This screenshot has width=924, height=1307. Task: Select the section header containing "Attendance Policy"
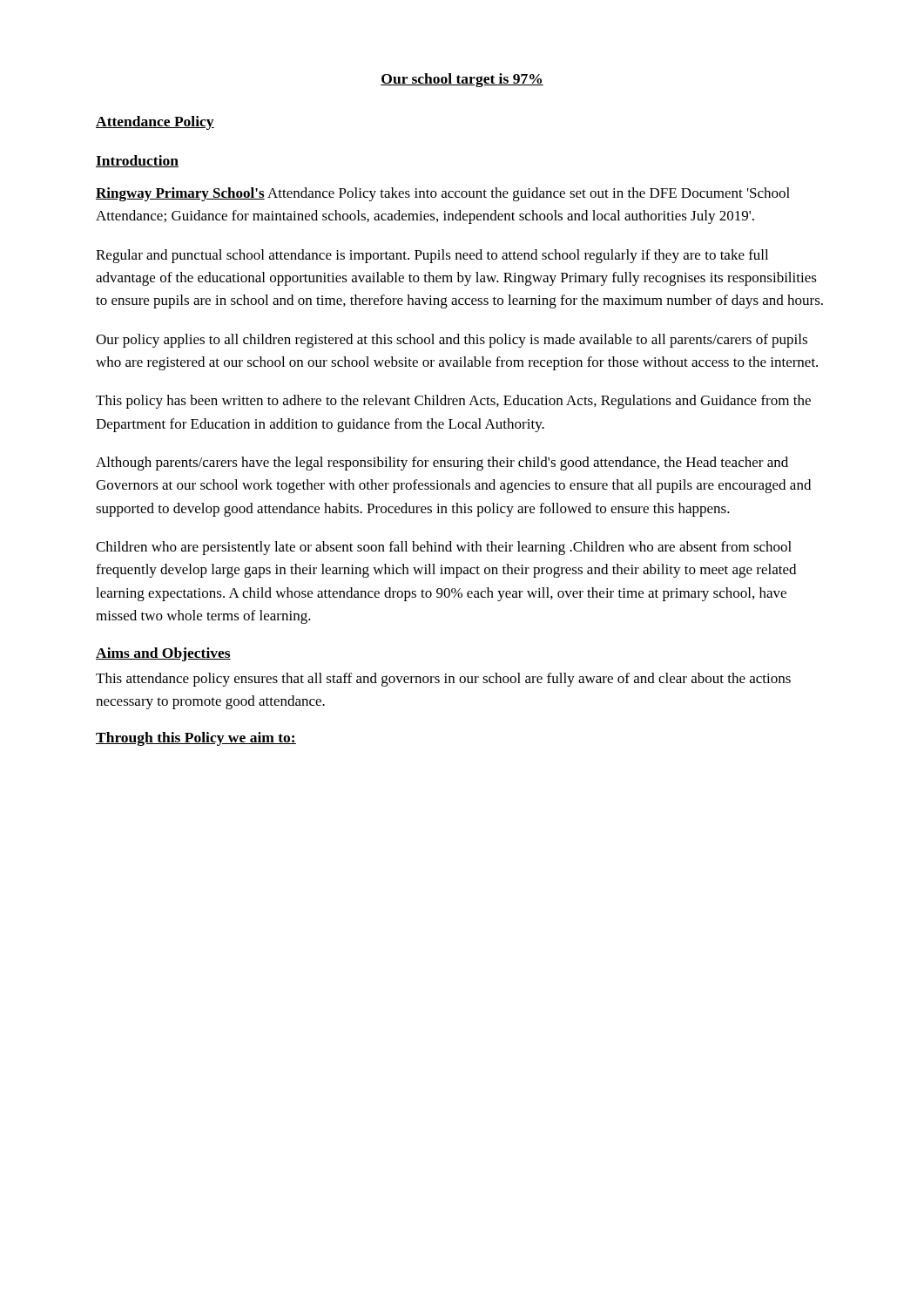point(155,121)
